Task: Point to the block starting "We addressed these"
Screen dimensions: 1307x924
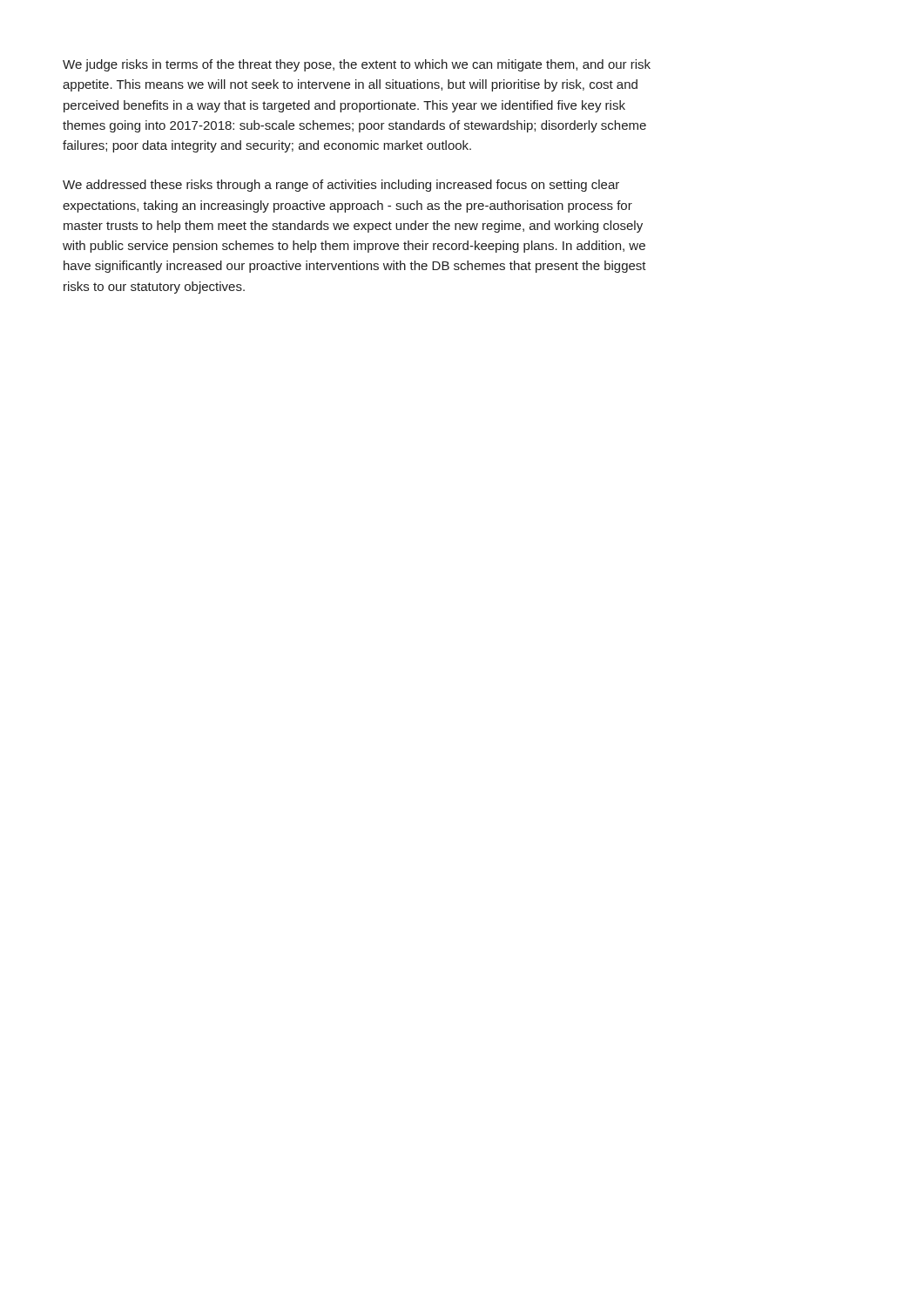Action: [354, 235]
